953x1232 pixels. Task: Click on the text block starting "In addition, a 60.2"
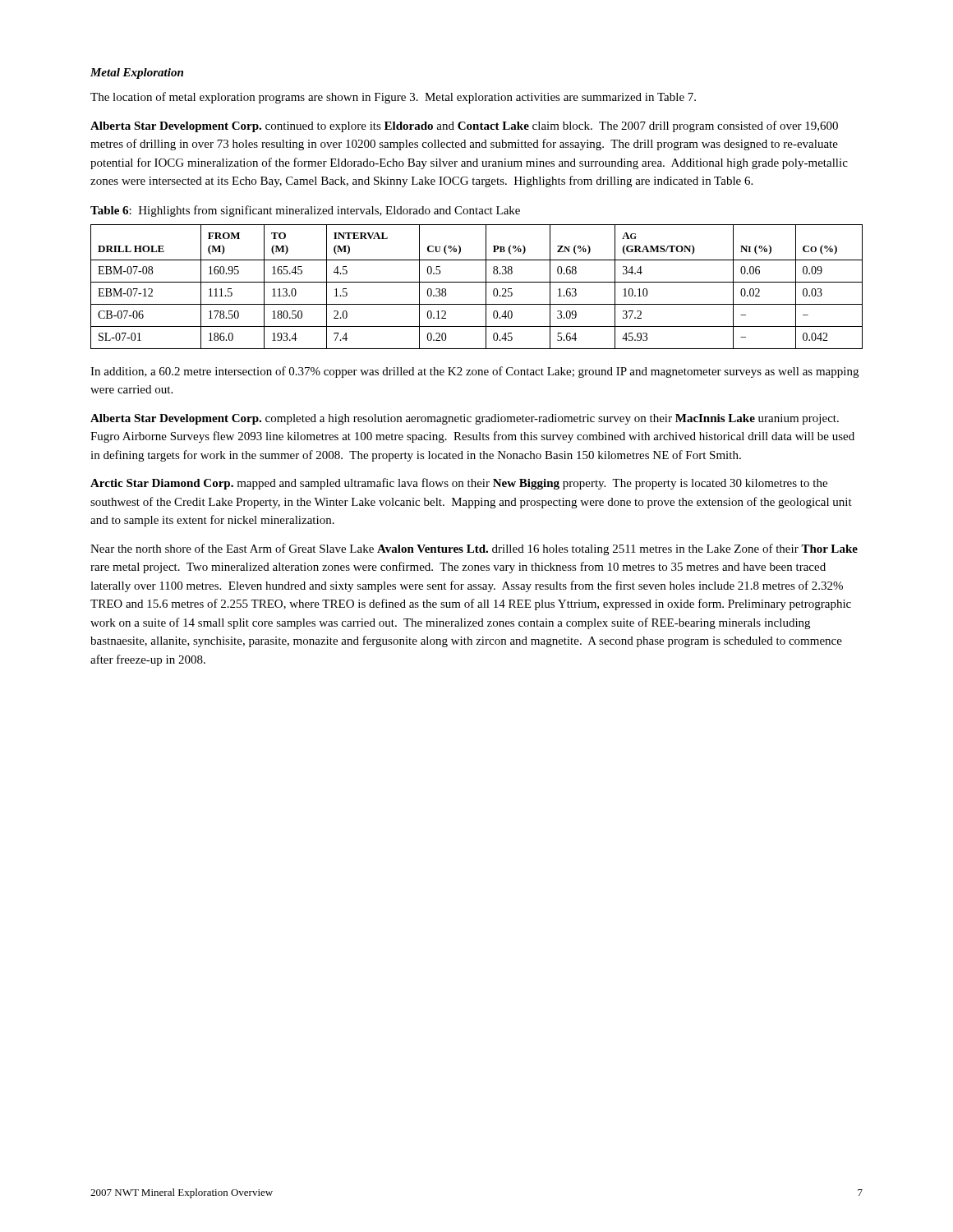tap(475, 380)
